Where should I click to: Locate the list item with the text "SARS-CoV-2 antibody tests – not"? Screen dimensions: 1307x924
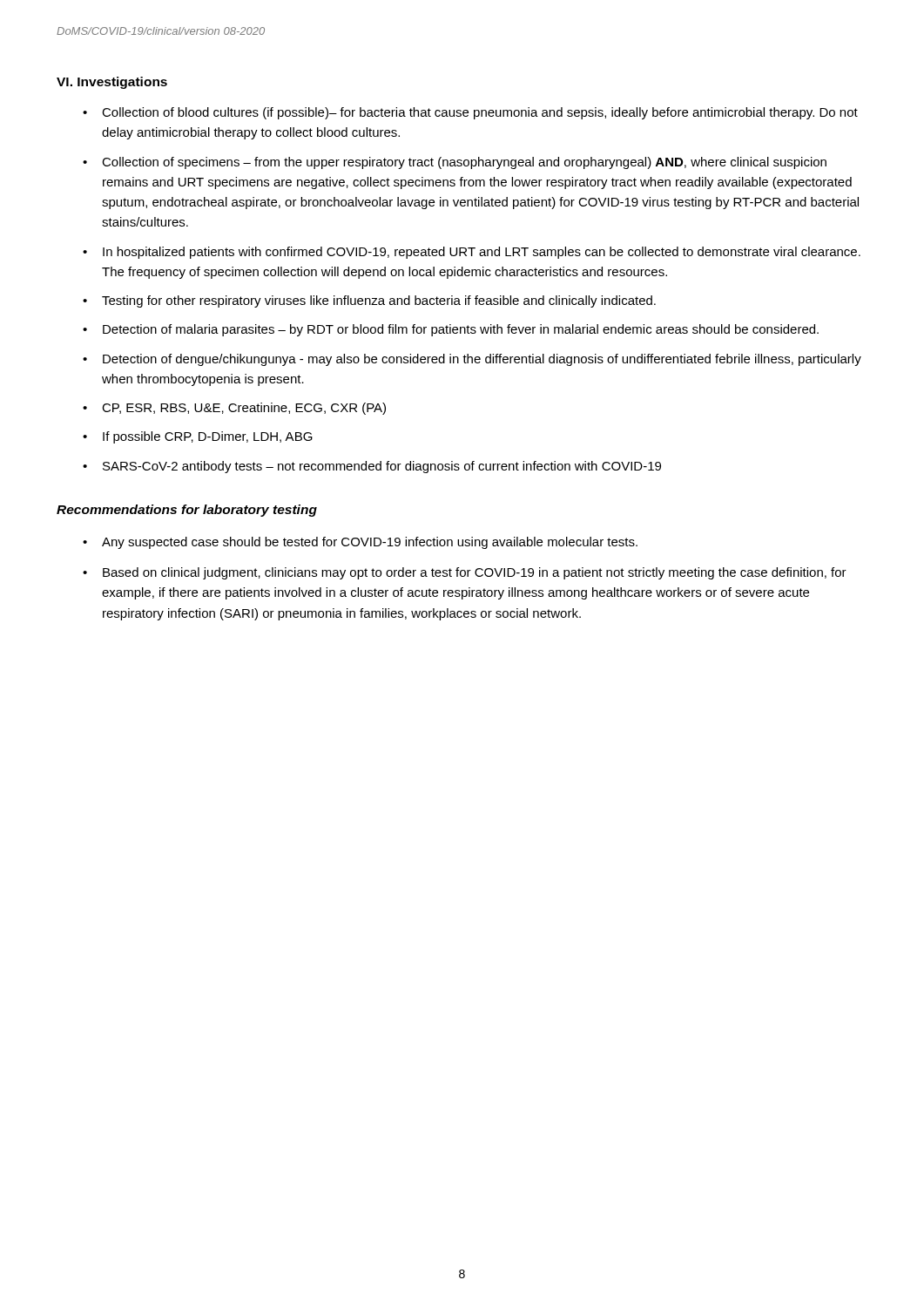[x=382, y=465]
